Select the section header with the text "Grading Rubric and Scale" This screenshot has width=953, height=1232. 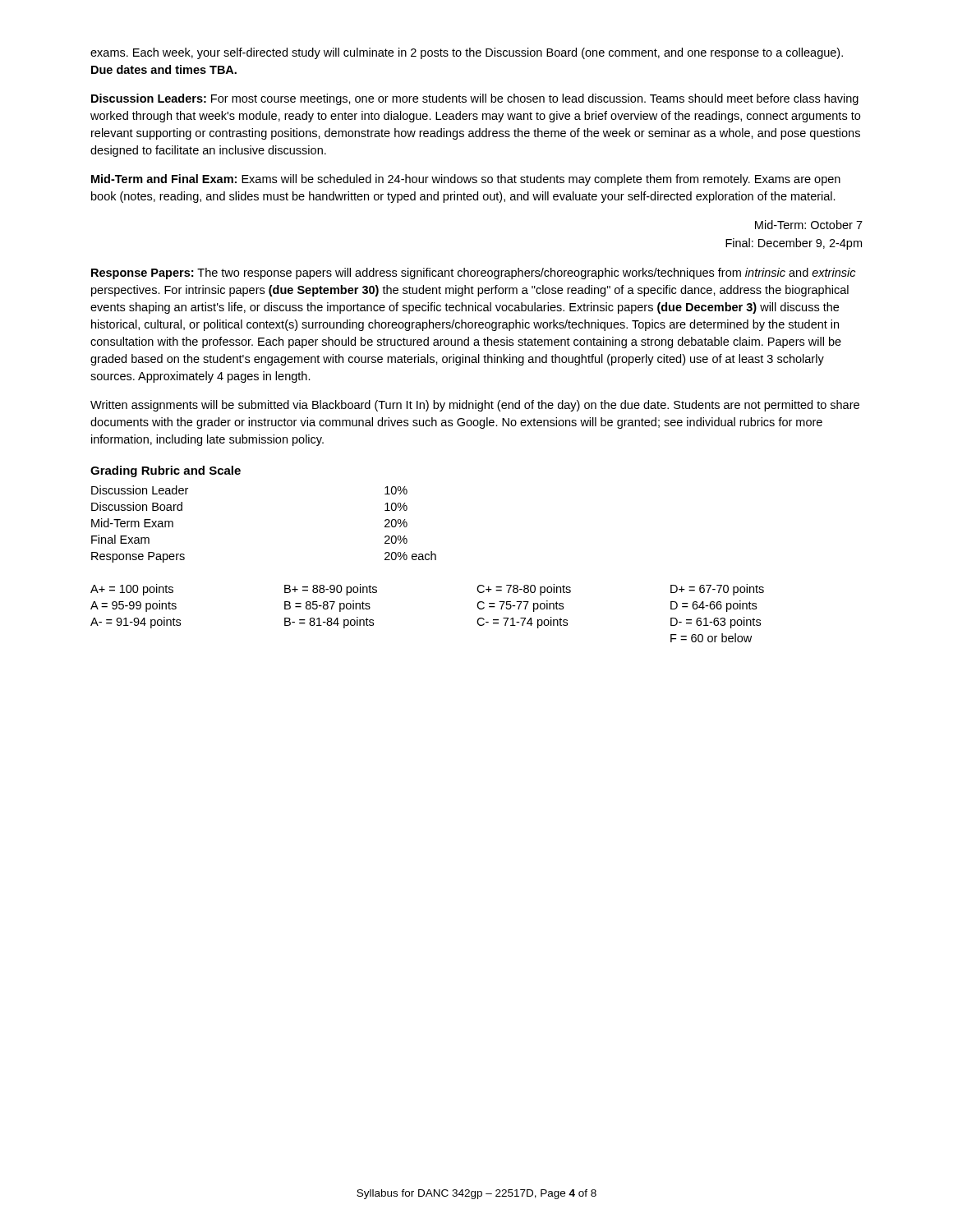pyautogui.click(x=166, y=470)
